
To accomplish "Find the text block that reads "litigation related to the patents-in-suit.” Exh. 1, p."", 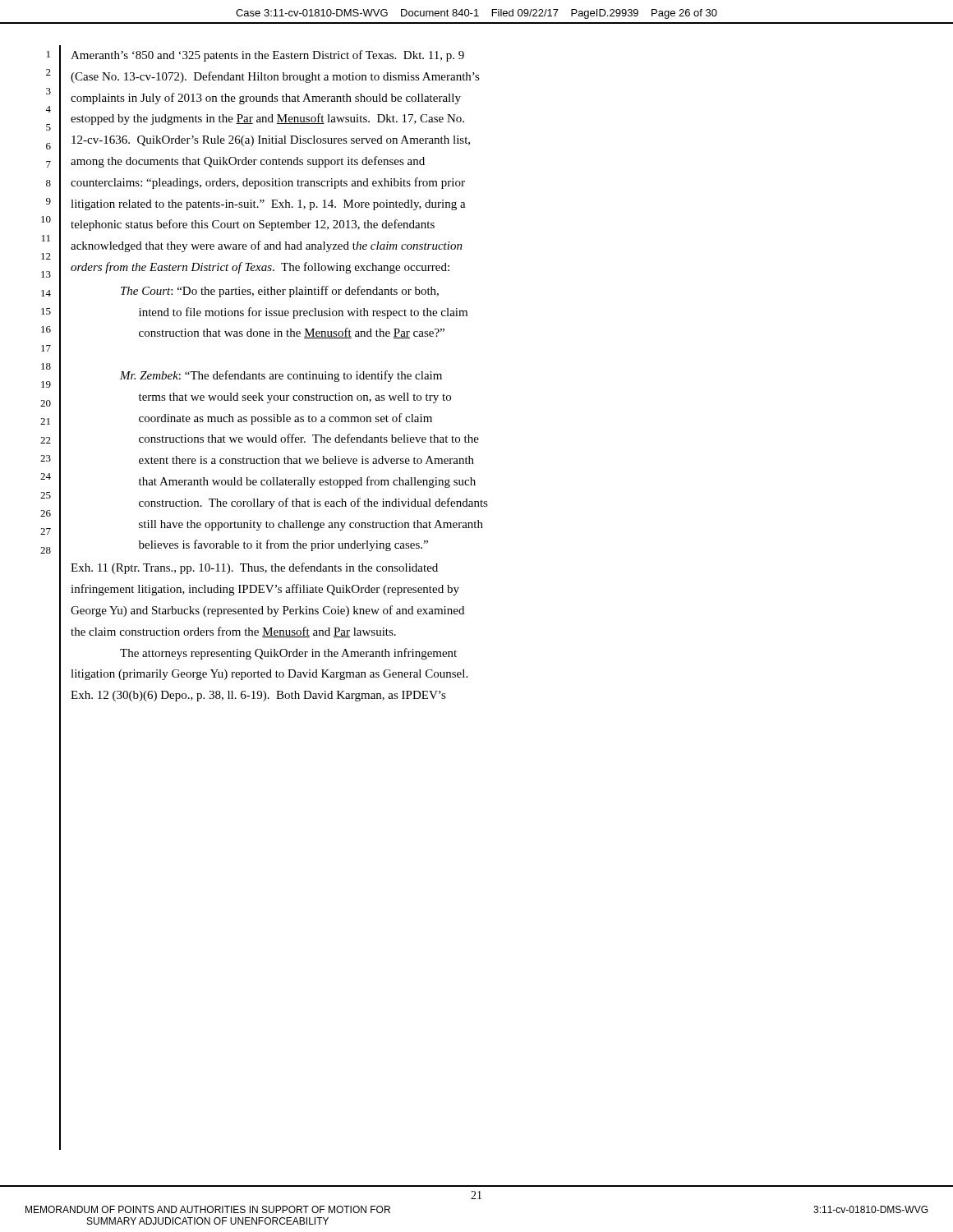I will (268, 203).
